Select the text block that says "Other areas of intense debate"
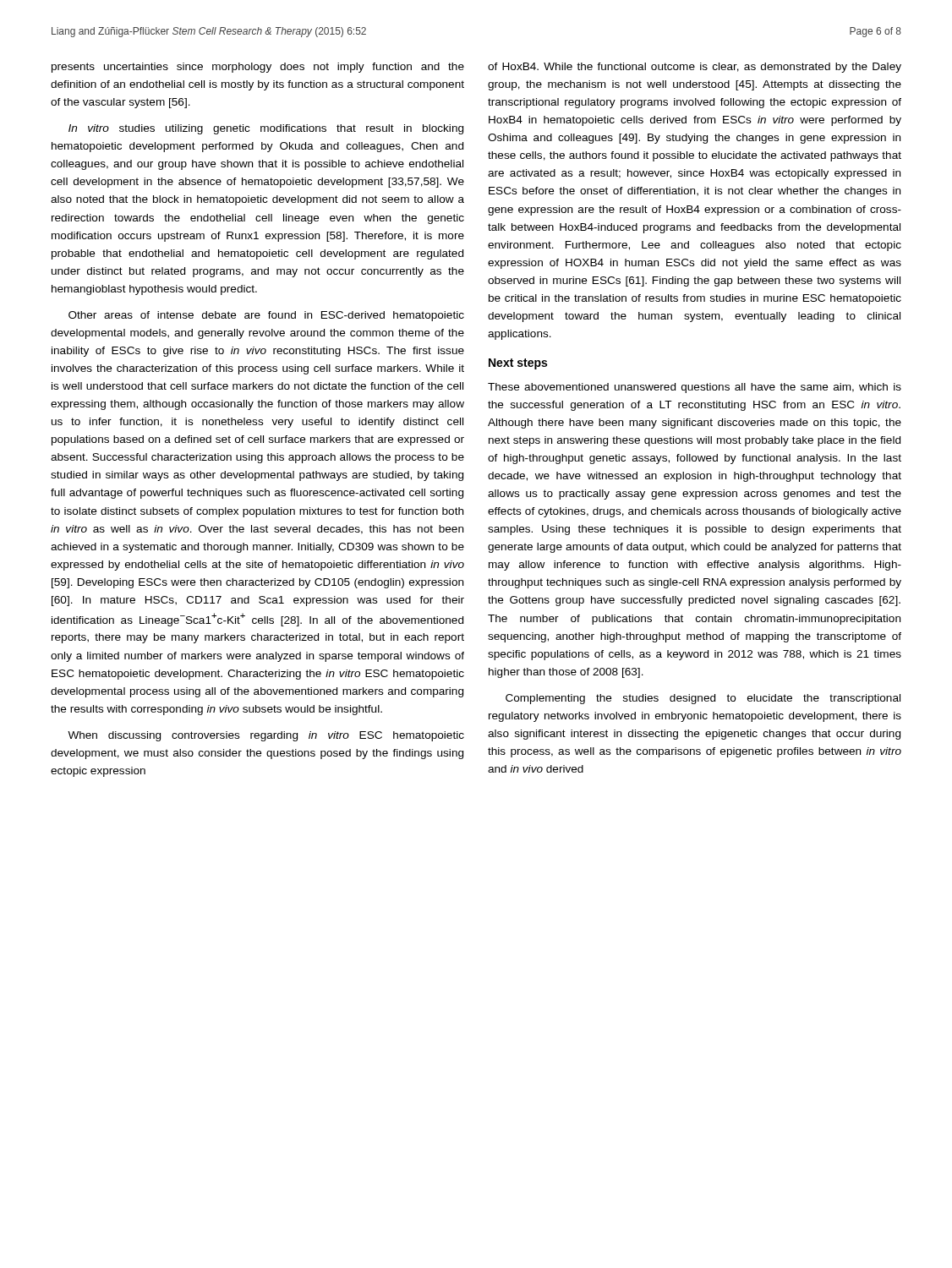 [x=257, y=512]
